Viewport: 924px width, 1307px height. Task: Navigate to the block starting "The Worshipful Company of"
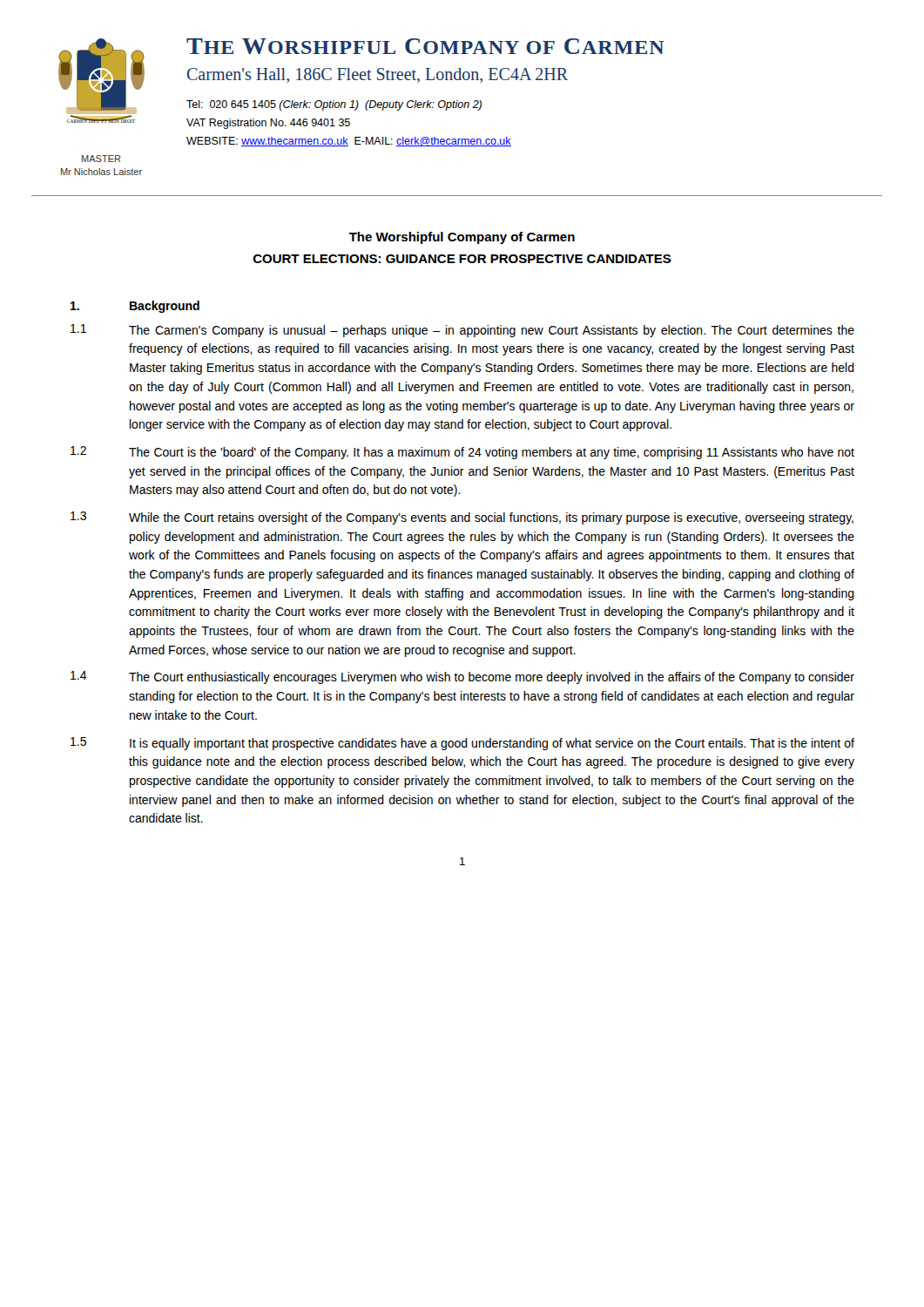point(462,247)
